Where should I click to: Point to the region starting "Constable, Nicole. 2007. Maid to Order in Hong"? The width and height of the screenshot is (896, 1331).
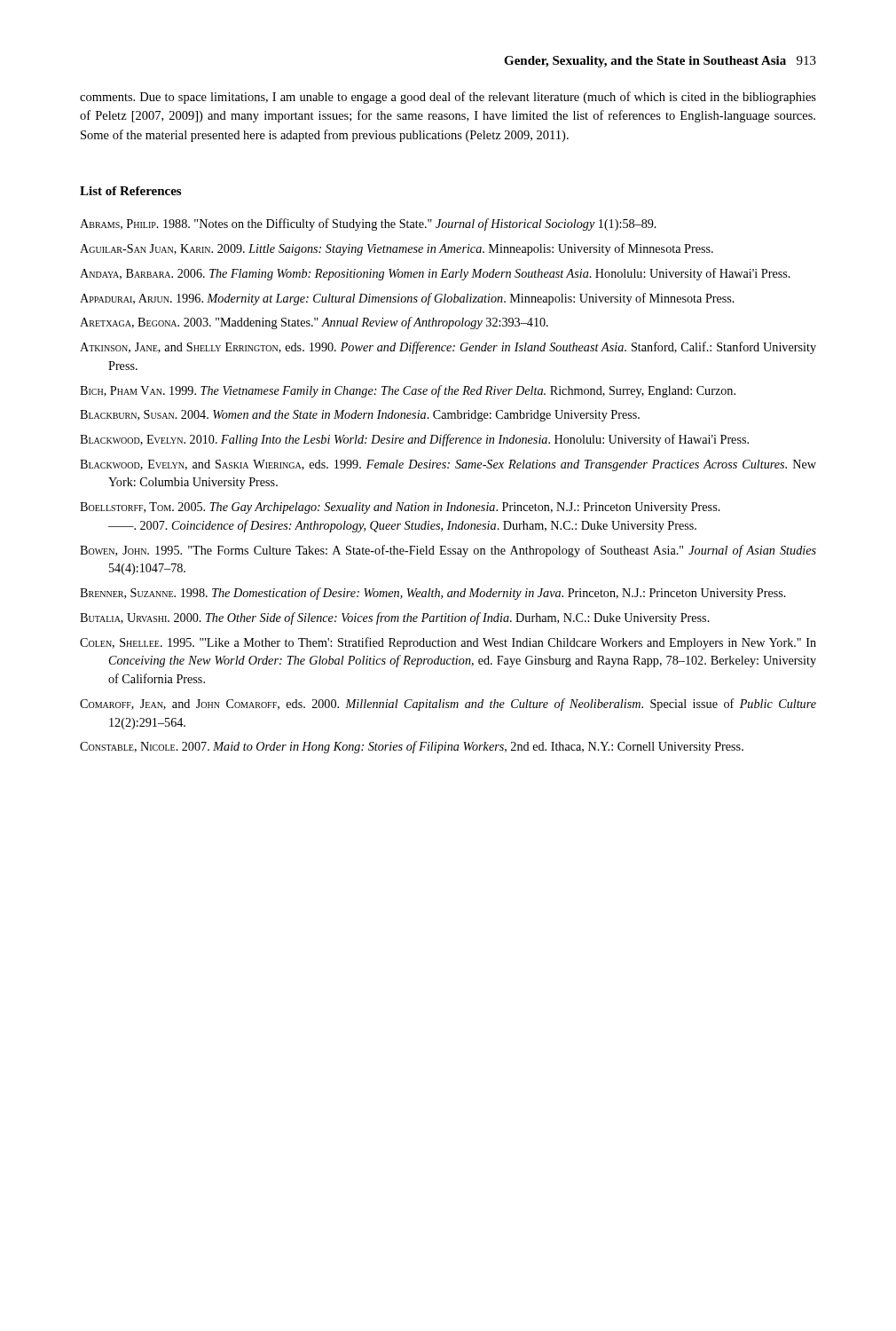pyautogui.click(x=412, y=746)
